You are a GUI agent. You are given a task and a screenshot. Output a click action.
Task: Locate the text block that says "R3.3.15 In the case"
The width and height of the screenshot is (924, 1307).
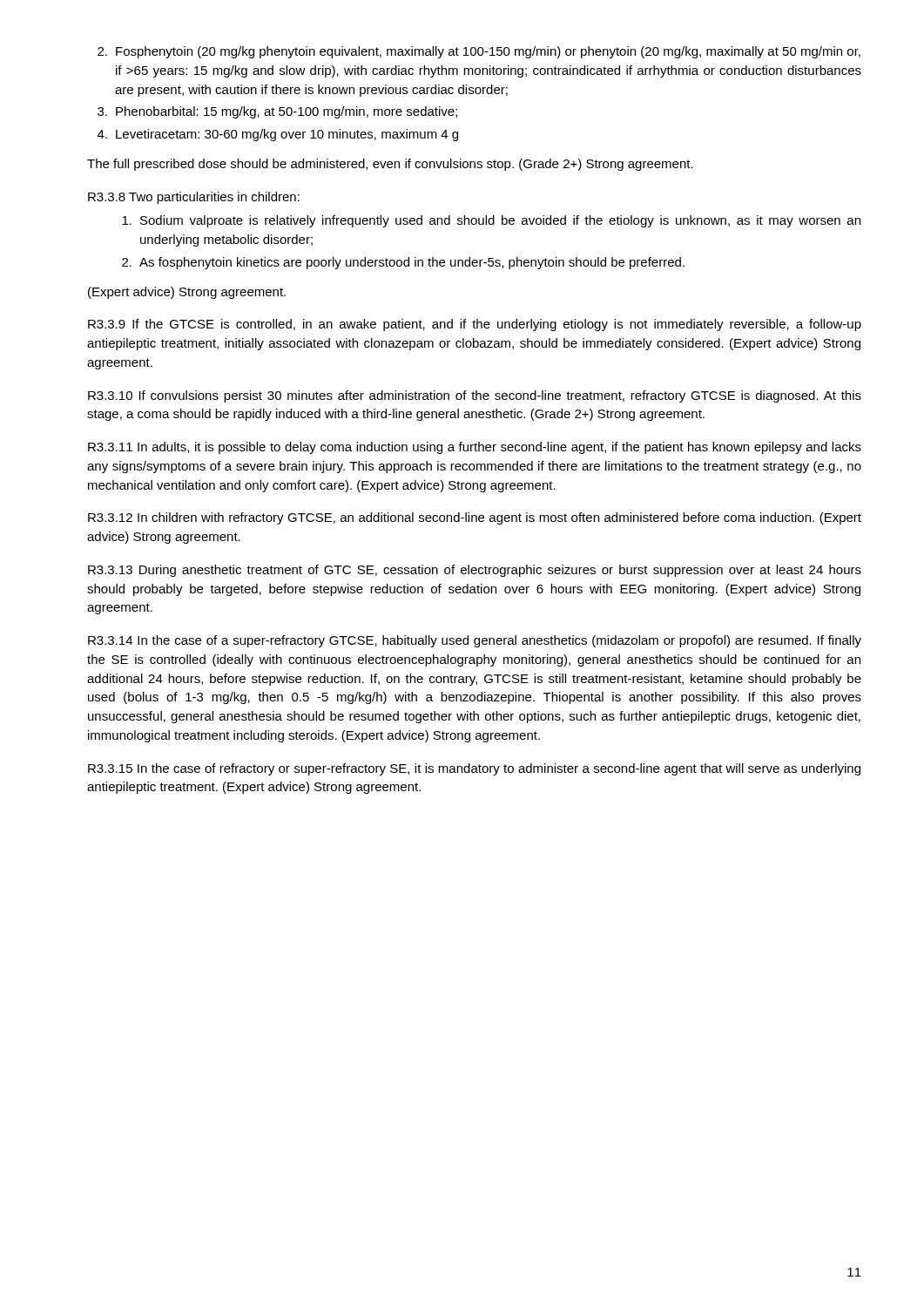(474, 777)
